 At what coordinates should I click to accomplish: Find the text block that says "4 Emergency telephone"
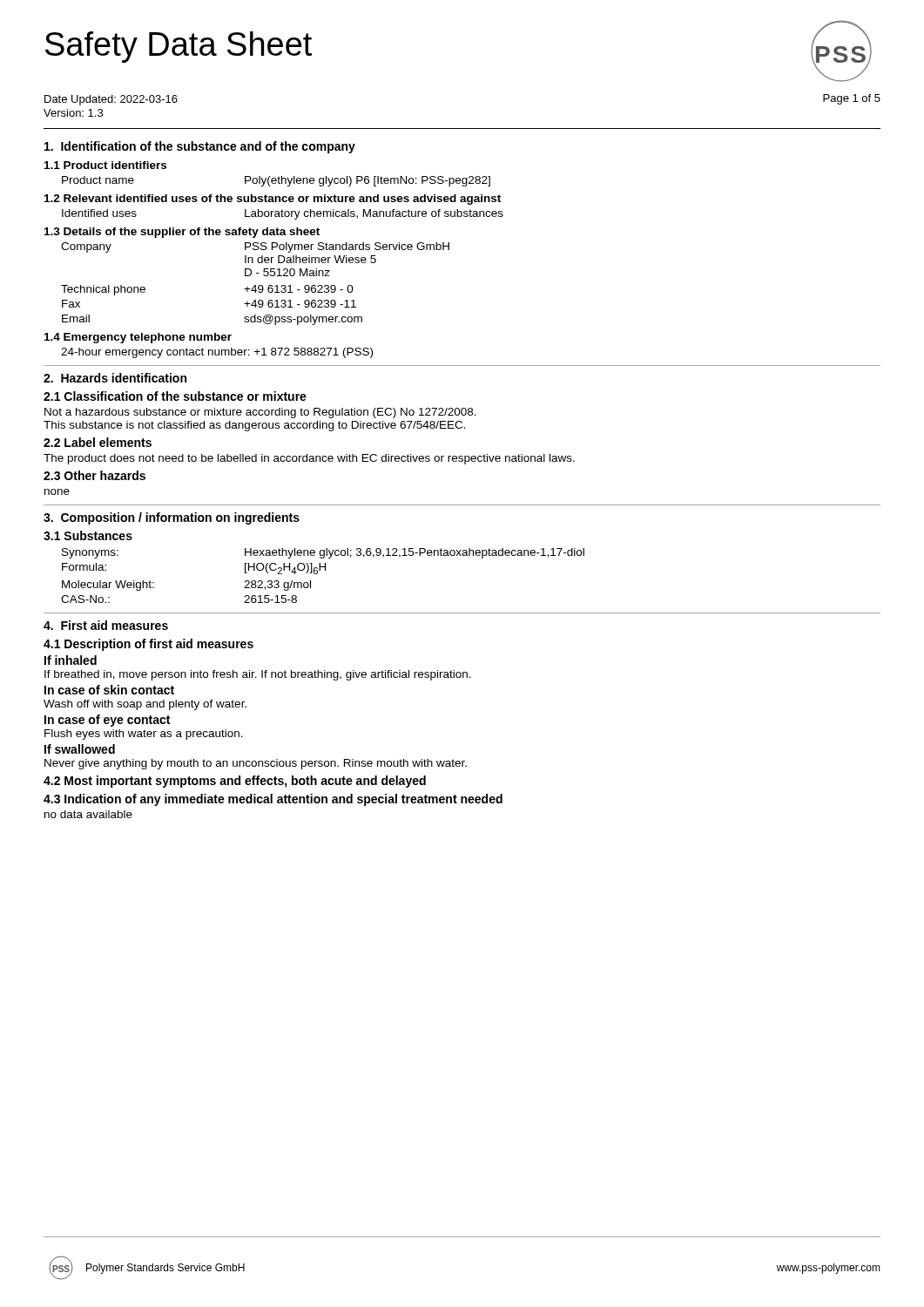coord(138,338)
